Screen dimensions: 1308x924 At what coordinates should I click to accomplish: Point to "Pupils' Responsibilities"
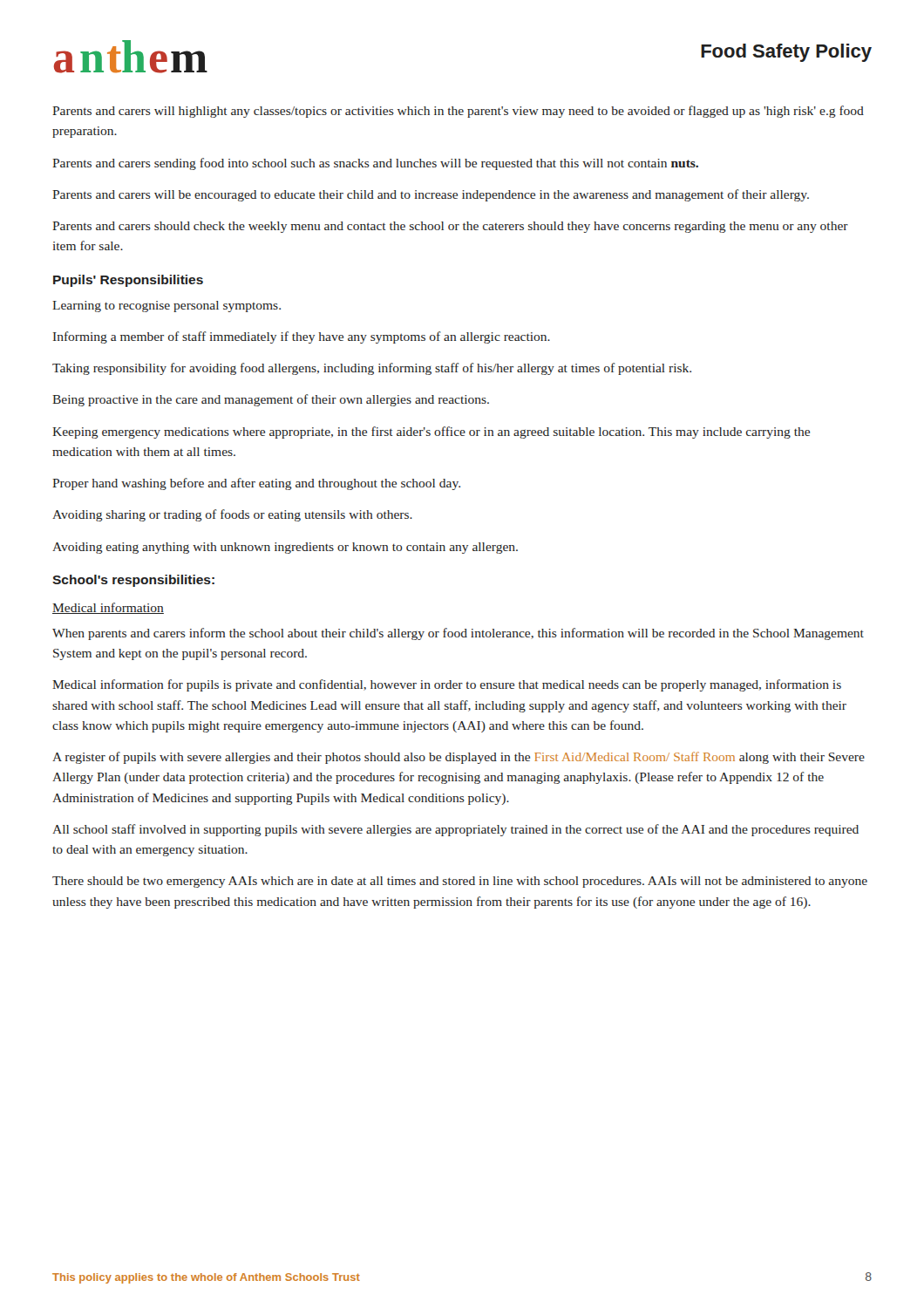point(128,279)
